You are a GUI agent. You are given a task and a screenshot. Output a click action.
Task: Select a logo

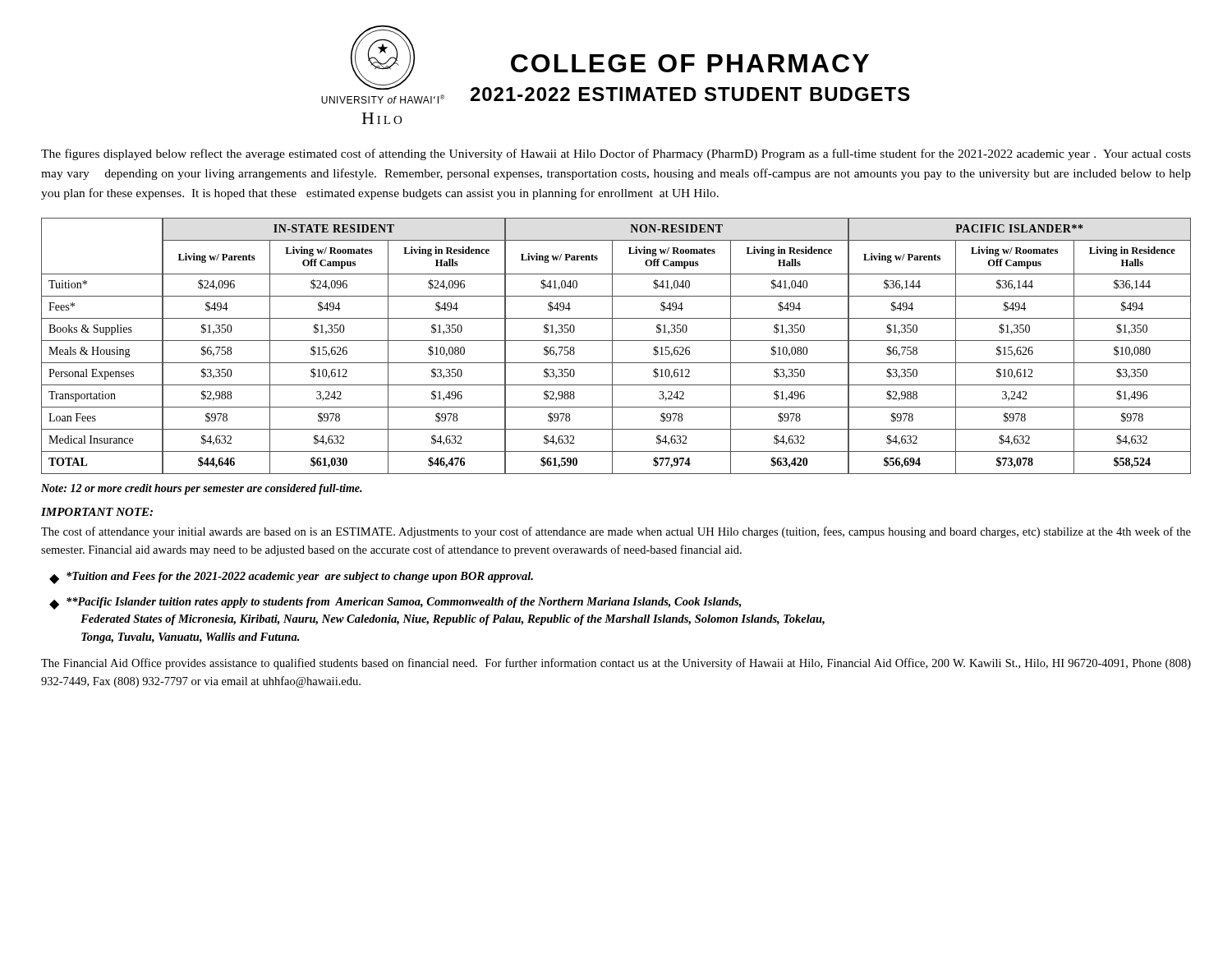point(383,77)
